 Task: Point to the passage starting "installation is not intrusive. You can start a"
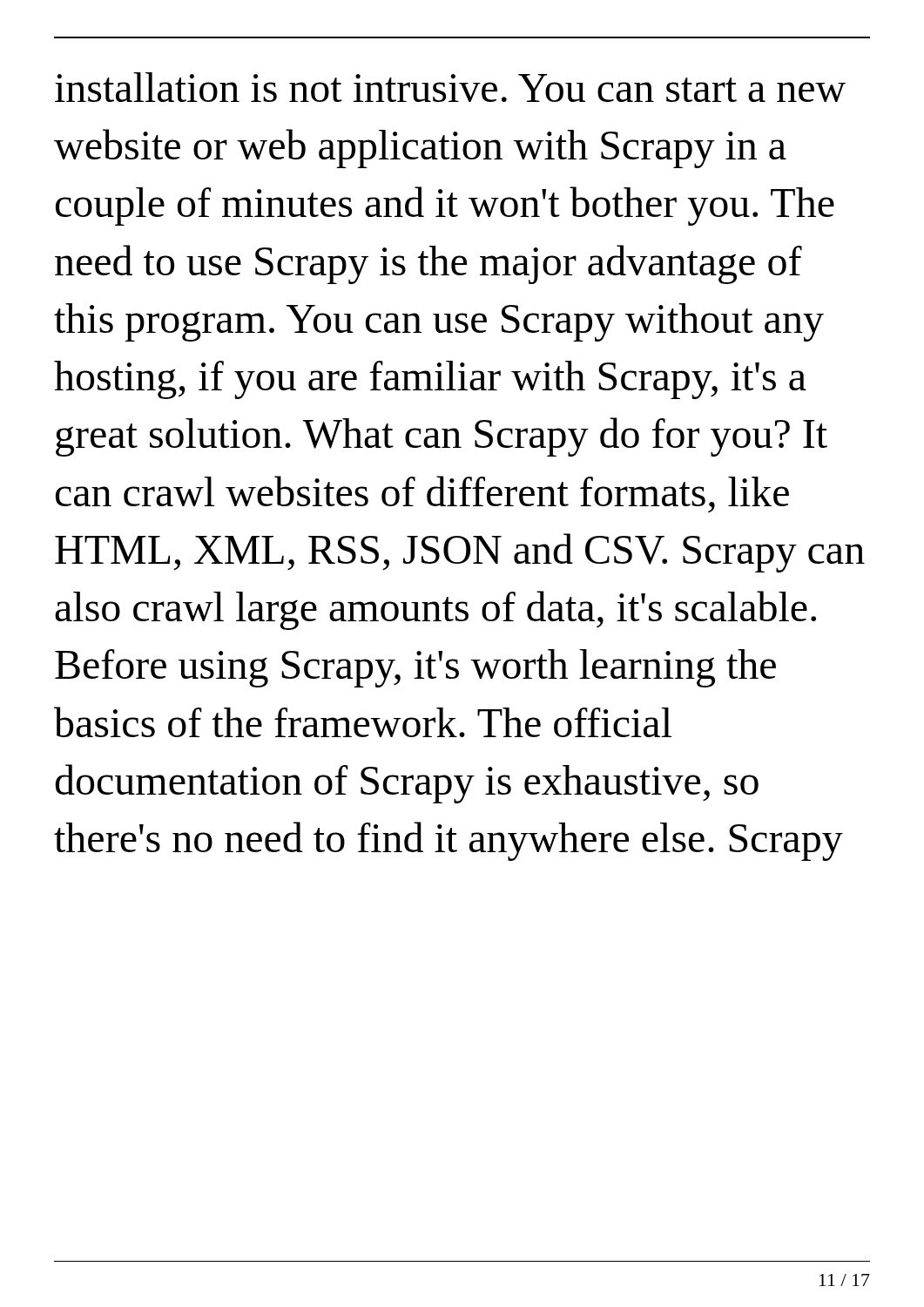(x=459, y=463)
